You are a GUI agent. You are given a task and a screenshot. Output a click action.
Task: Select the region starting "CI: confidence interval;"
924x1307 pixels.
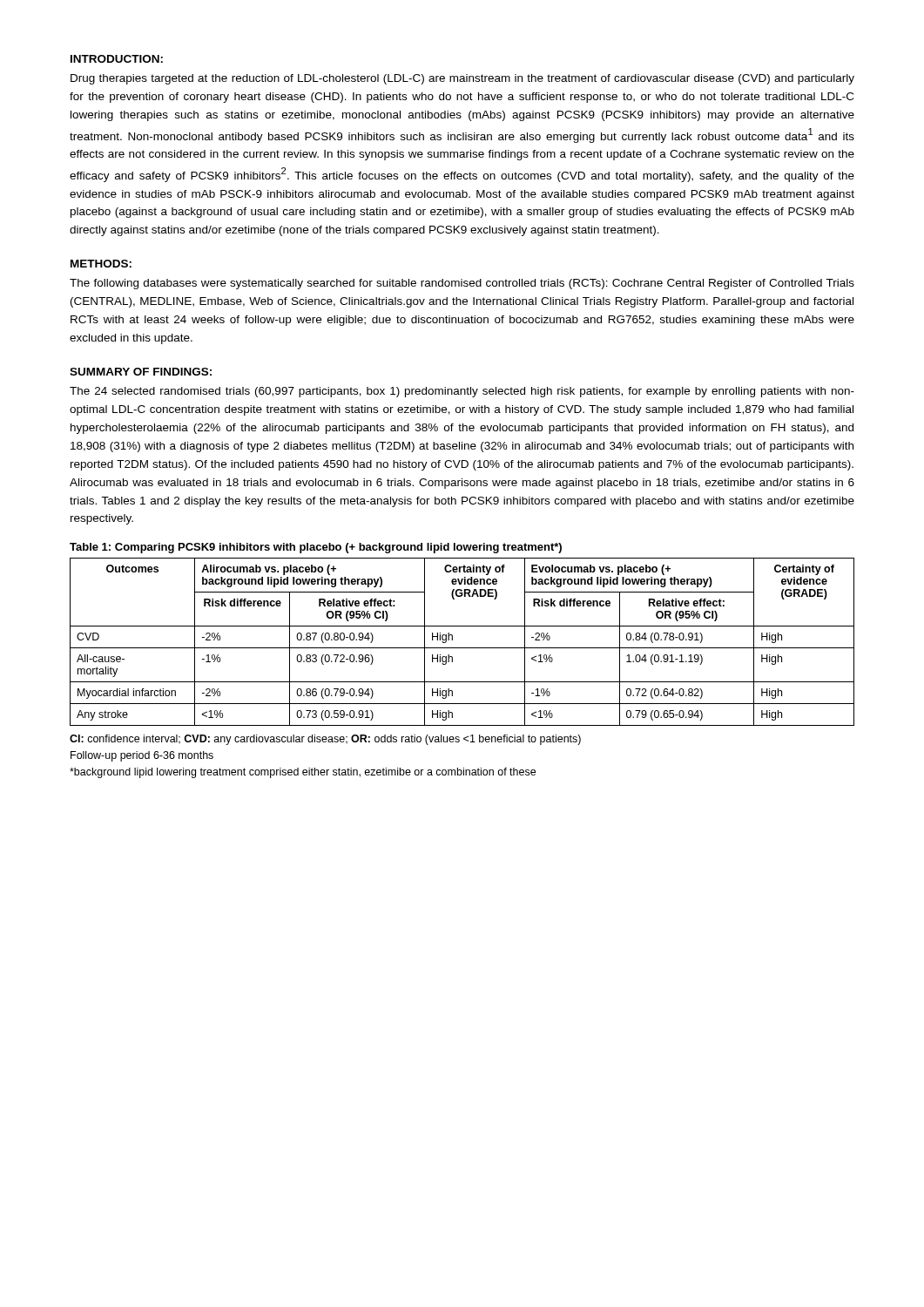coord(325,740)
